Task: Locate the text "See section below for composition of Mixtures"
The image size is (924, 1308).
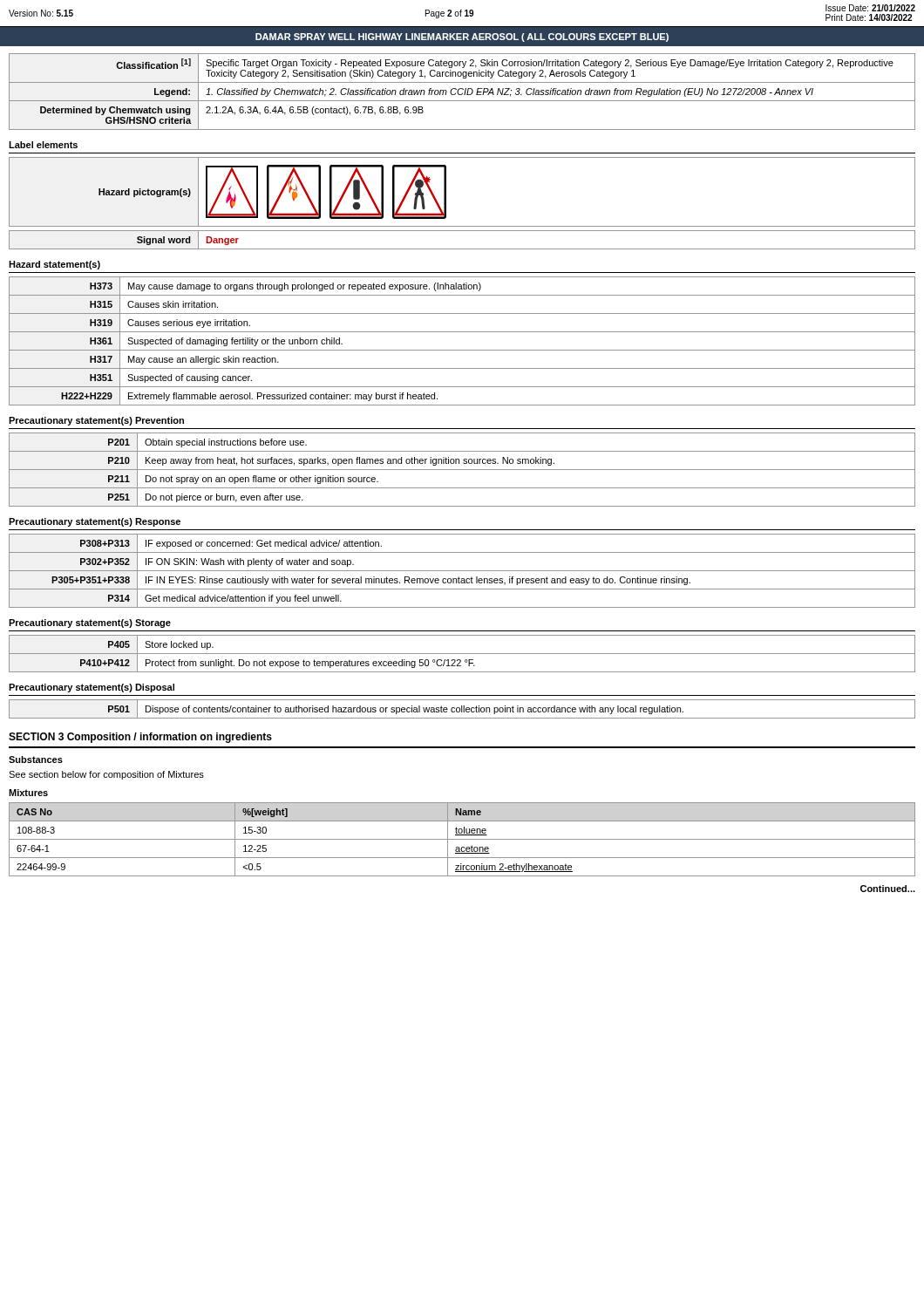Action: [106, 774]
